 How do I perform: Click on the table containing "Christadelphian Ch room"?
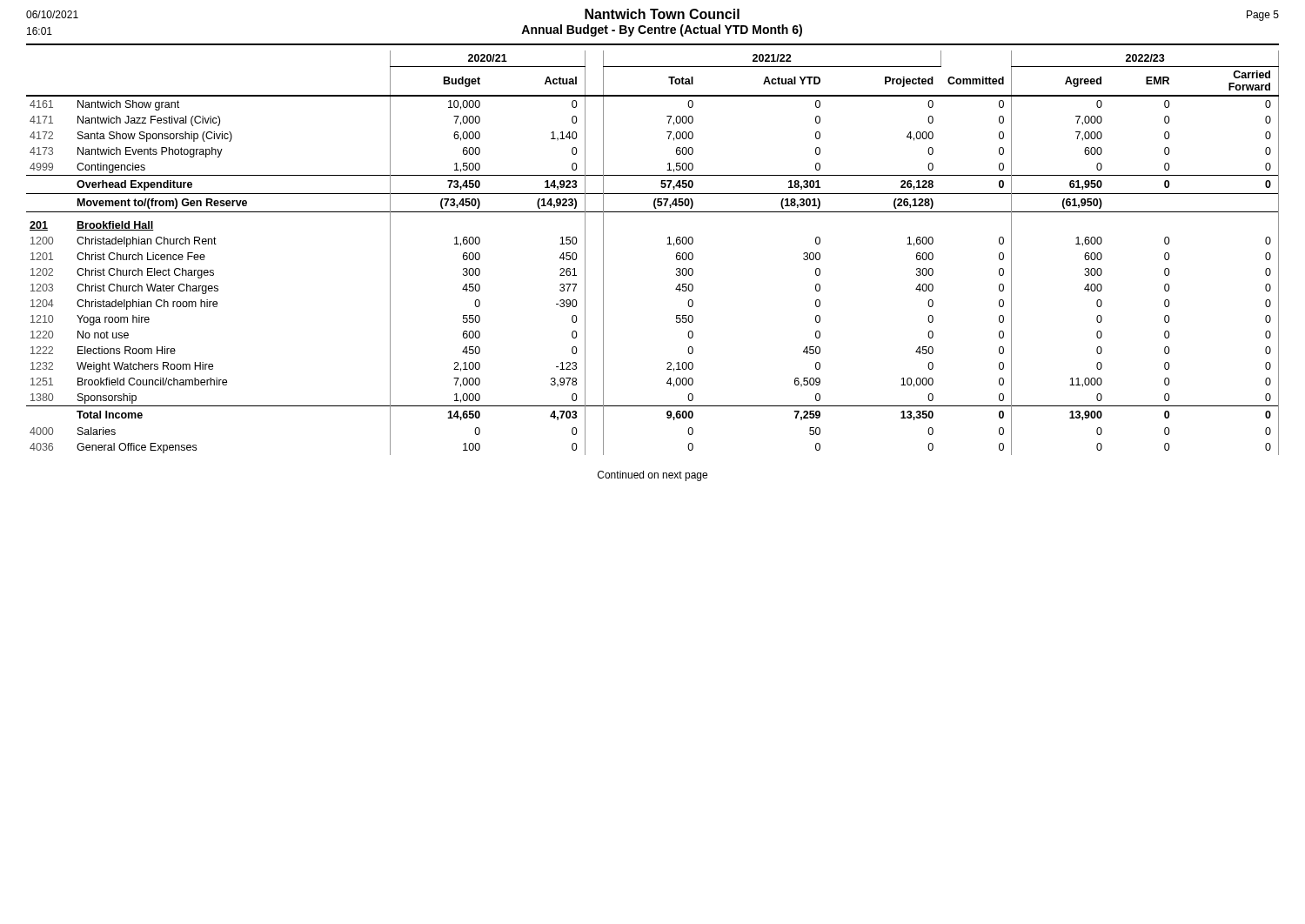(x=652, y=253)
